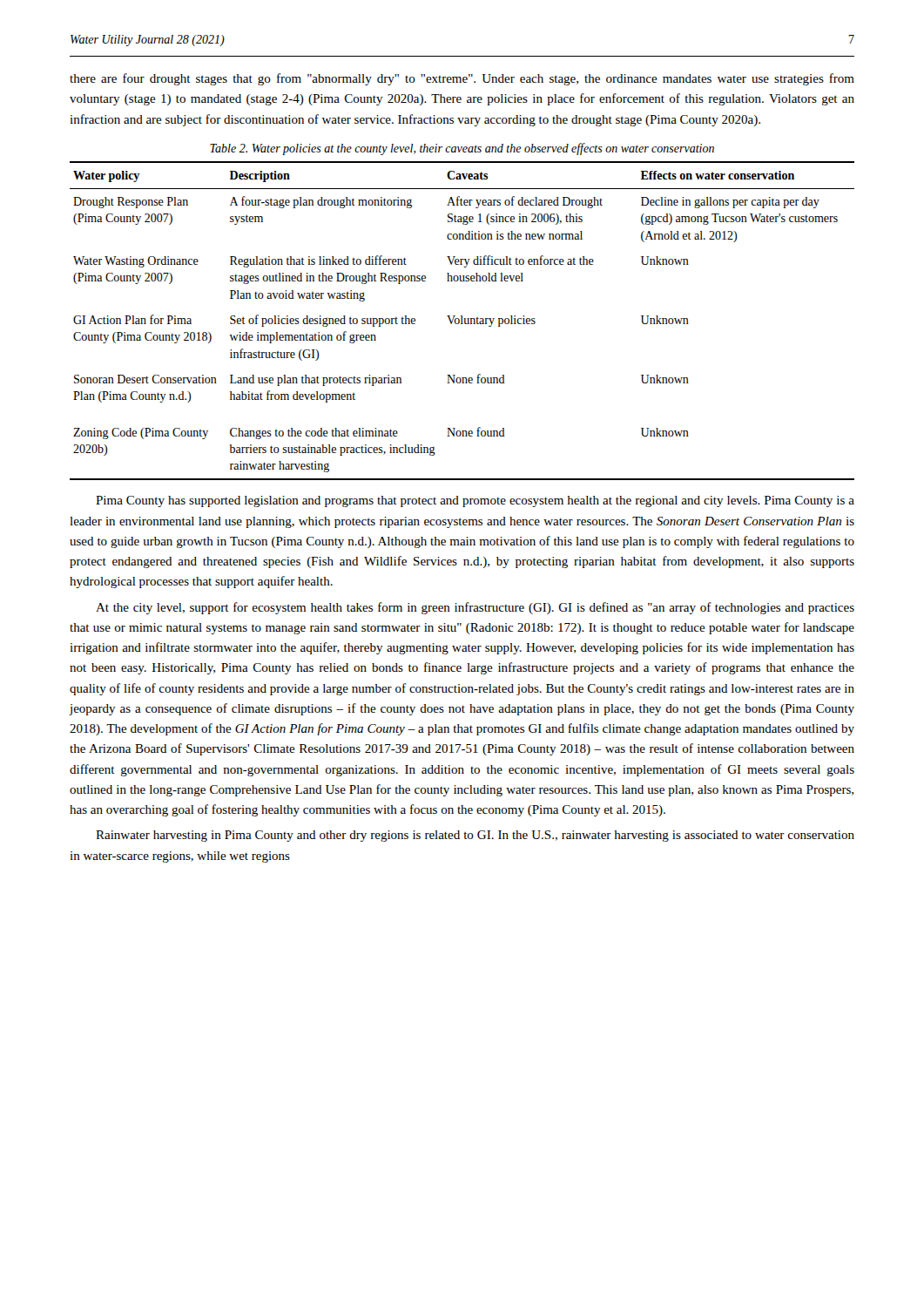This screenshot has height=1307, width=924.
Task: Find the table that mentions "Drought Response Plan (Pima County"
Action: click(x=462, y=321)
